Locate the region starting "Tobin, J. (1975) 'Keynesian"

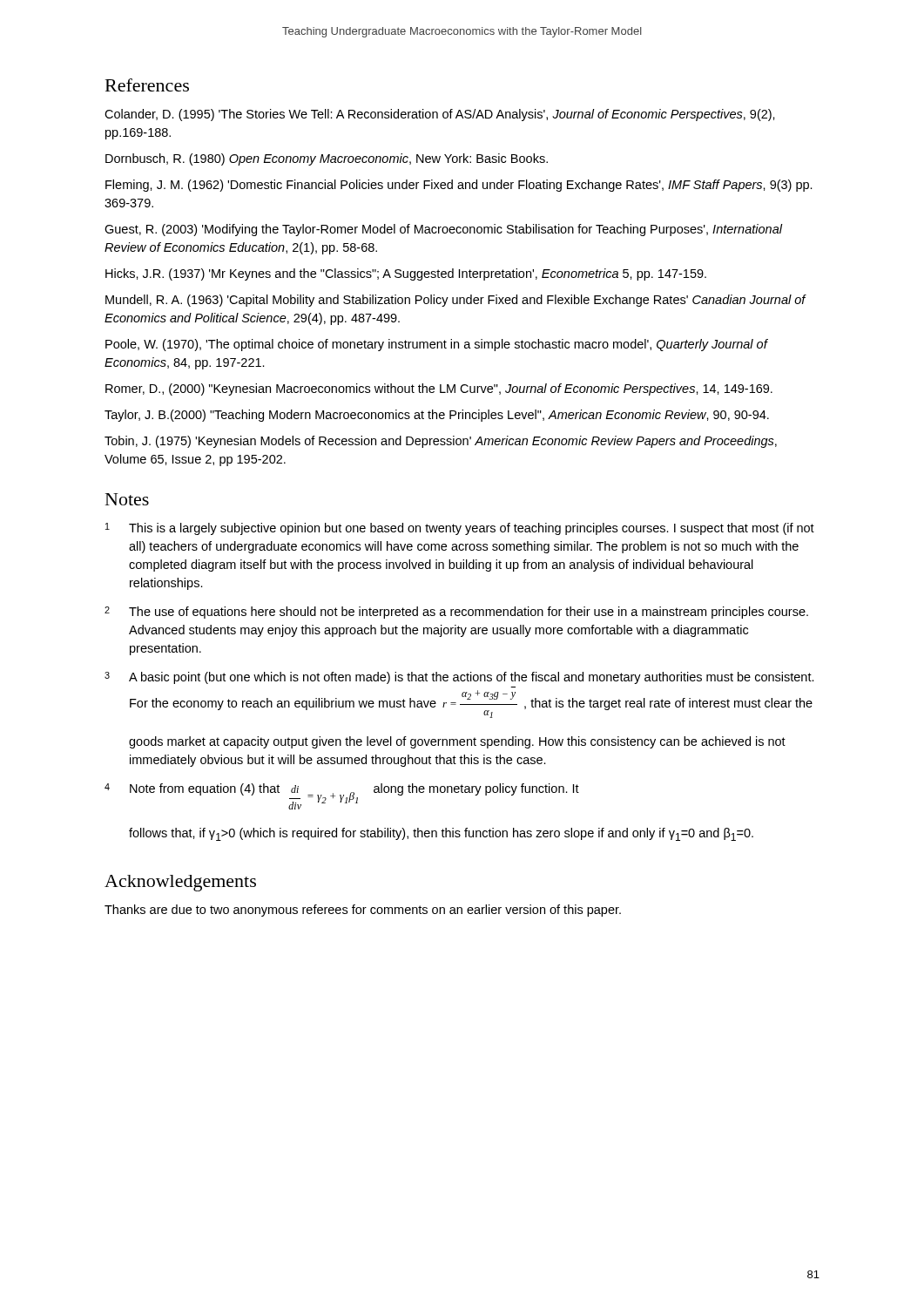point(441,450)
